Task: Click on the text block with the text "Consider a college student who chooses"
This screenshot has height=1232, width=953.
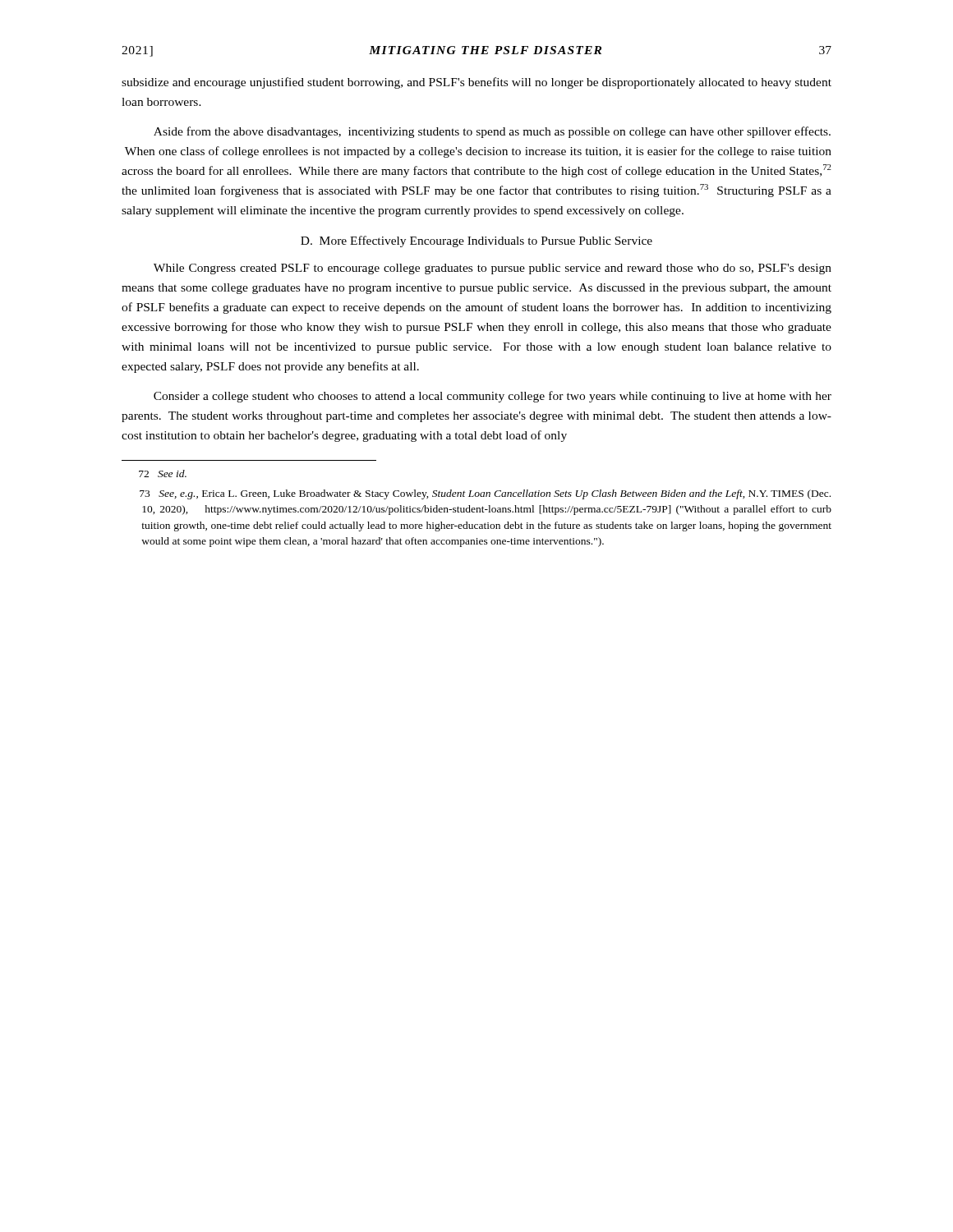Action: [x=476, y=416]
